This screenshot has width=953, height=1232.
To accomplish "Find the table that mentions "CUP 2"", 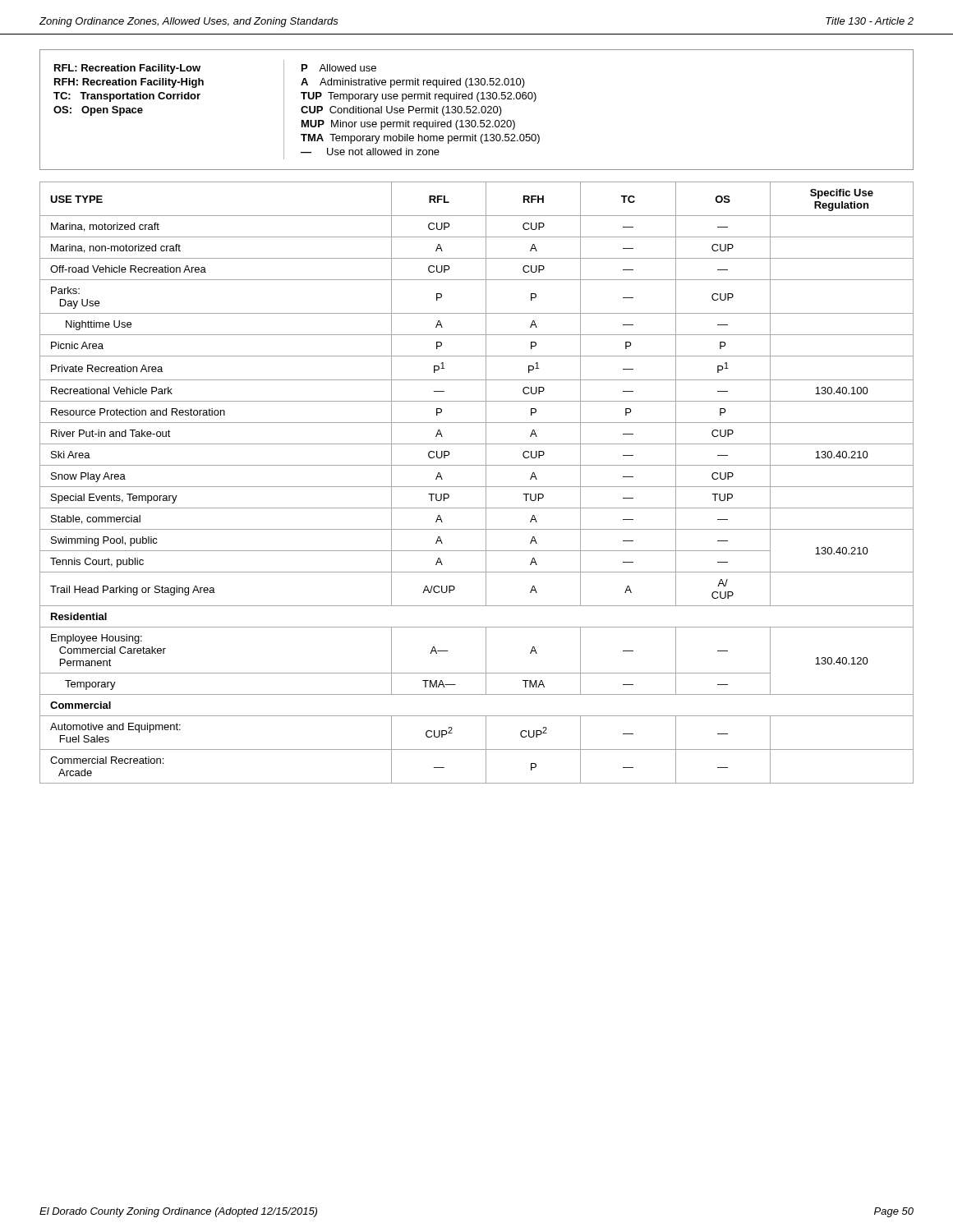I will point(476,483).
